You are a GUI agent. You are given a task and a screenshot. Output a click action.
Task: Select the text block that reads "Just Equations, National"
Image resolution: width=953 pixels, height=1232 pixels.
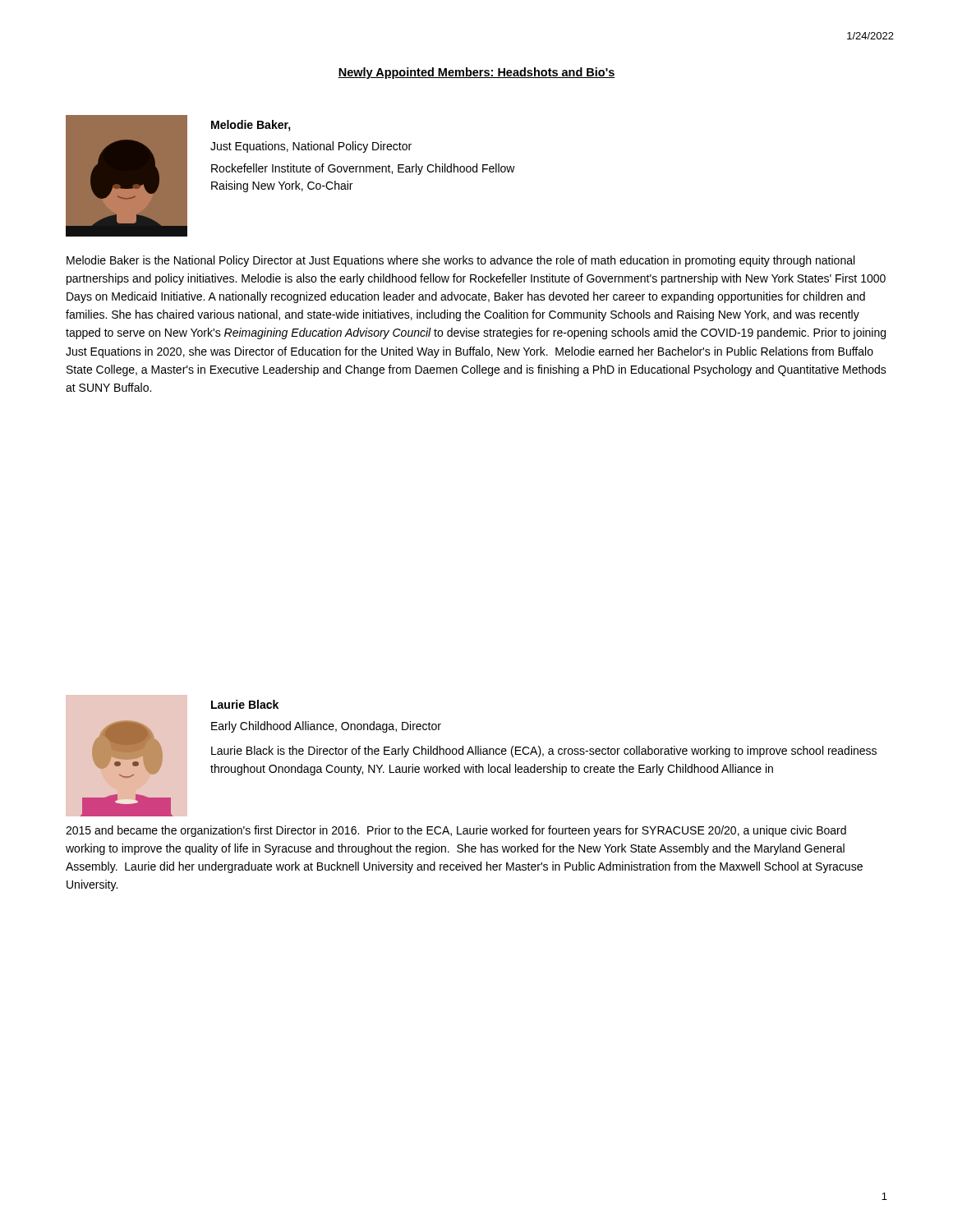[311, 146]
